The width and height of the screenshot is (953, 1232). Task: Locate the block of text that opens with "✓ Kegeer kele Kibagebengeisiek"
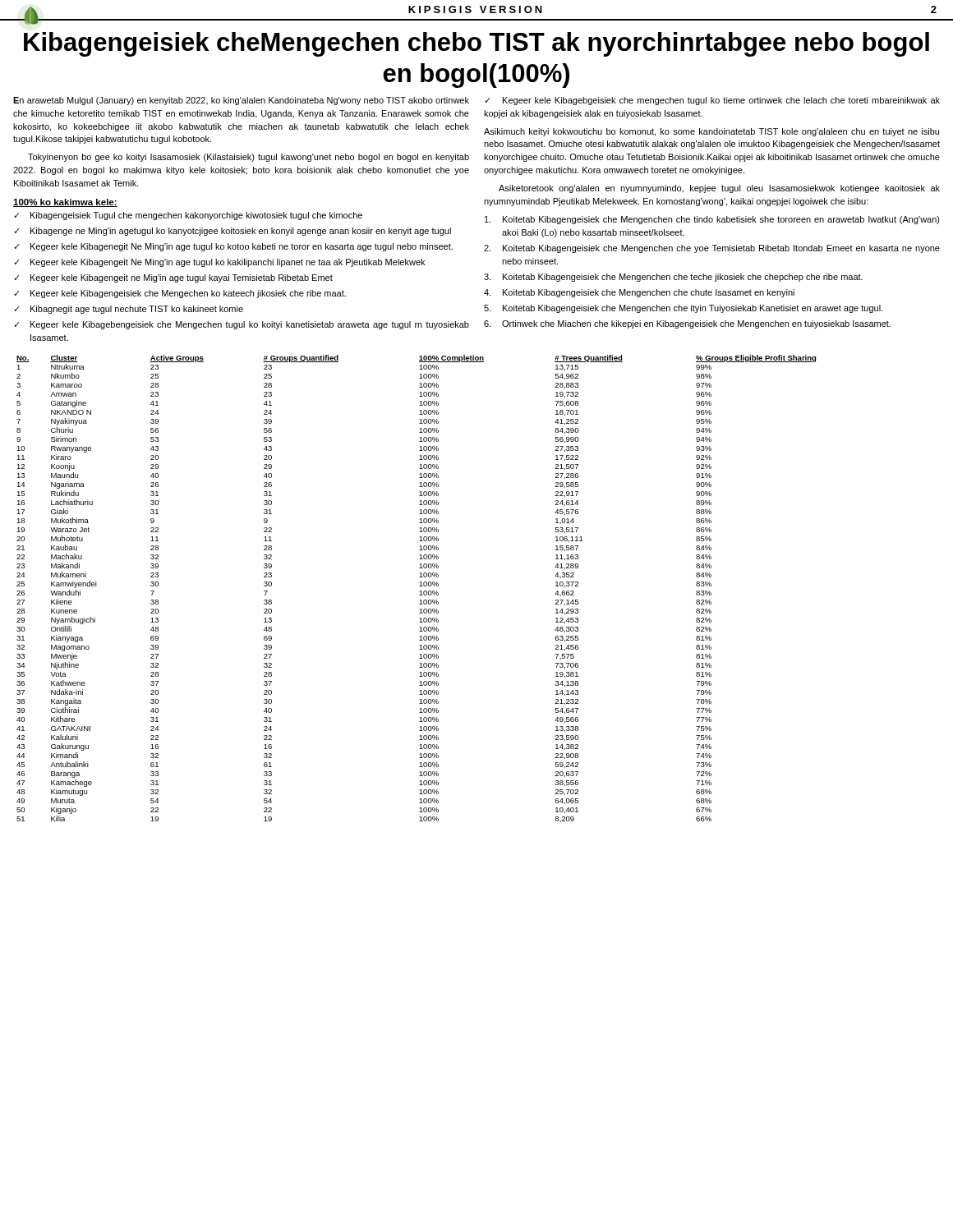click(241, 332)
